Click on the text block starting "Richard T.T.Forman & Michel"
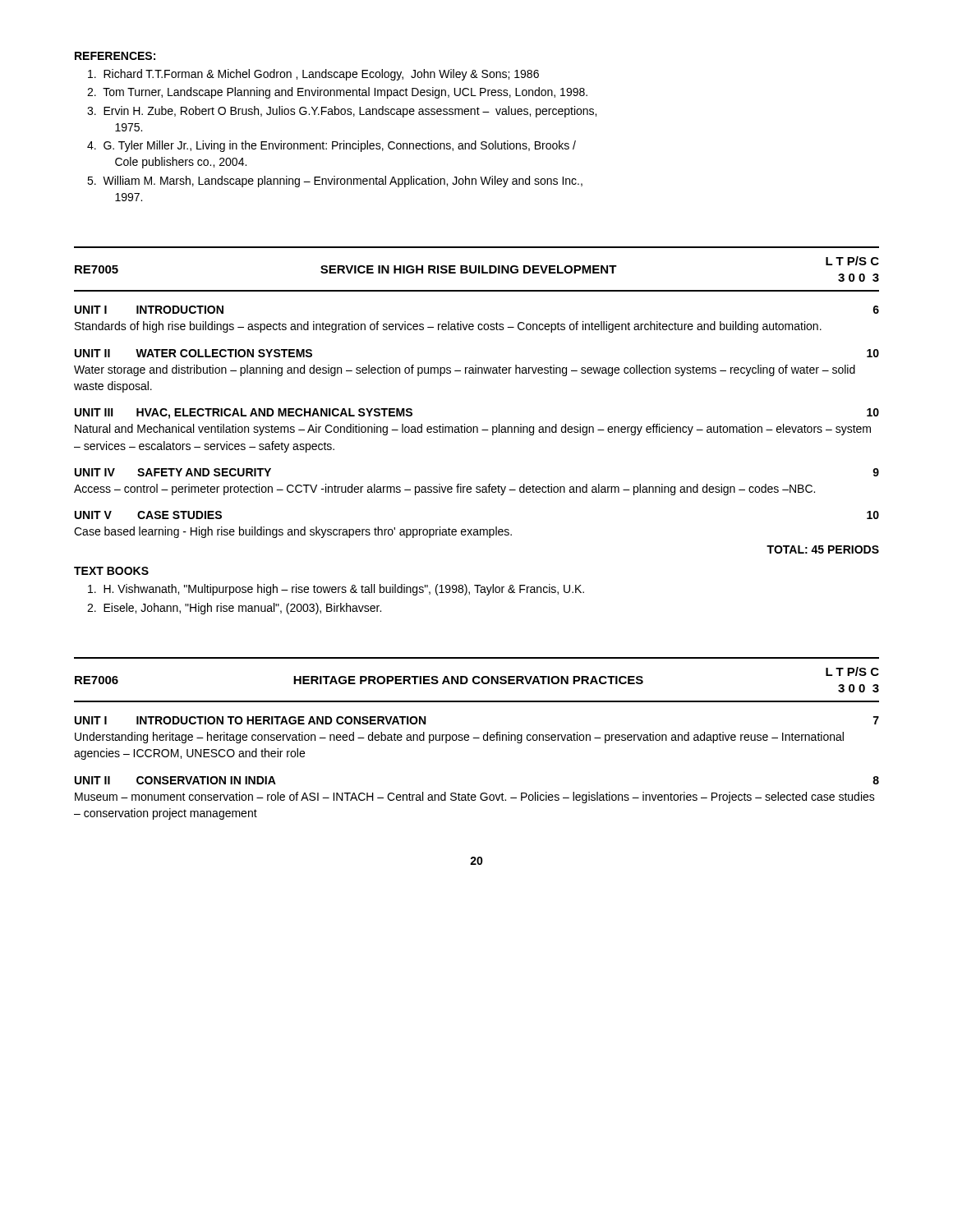 click(x=319, y=74)
